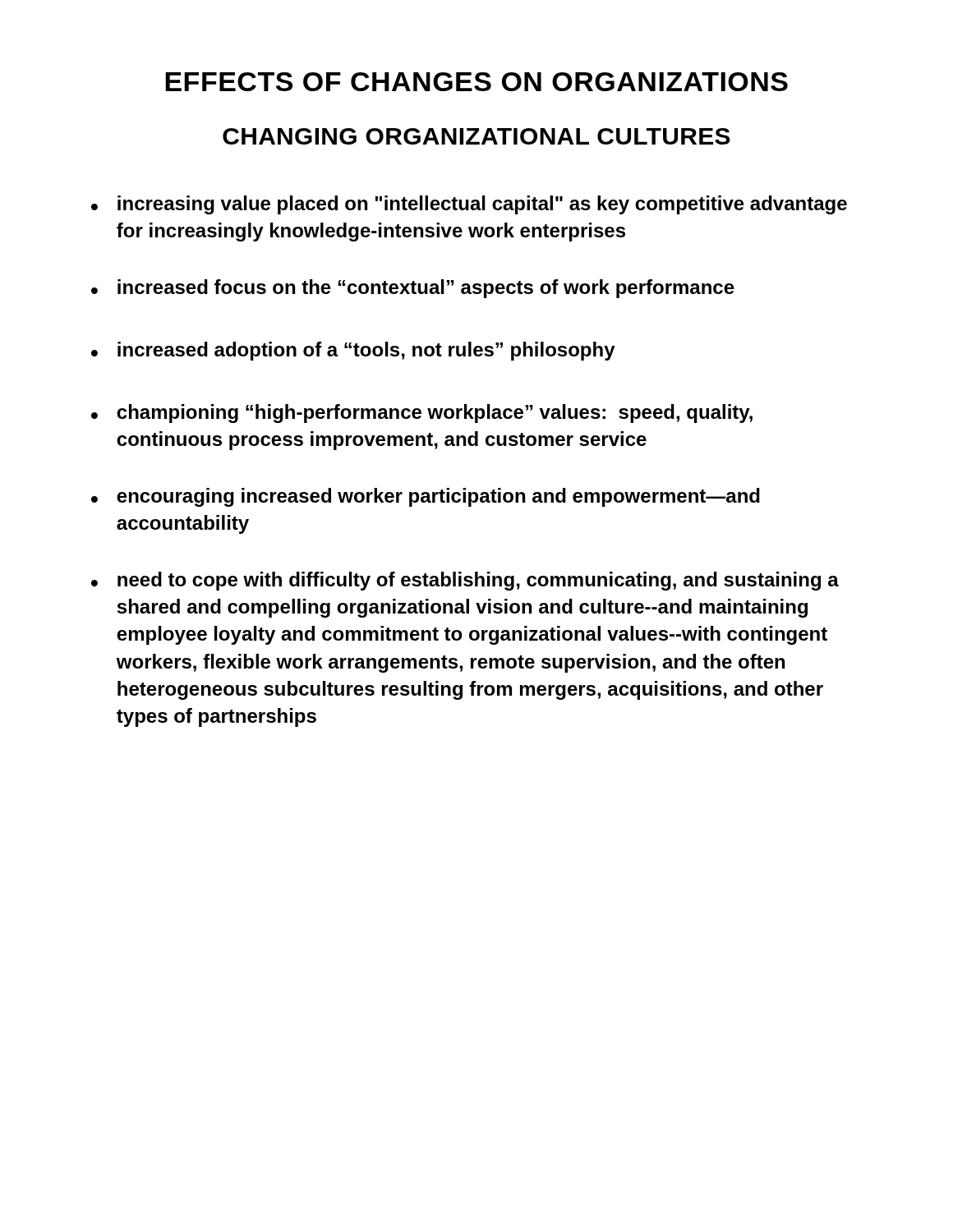
Task: Navigate to the block starting "• championing “high-performance workplace”"
Action: [476, 425]
